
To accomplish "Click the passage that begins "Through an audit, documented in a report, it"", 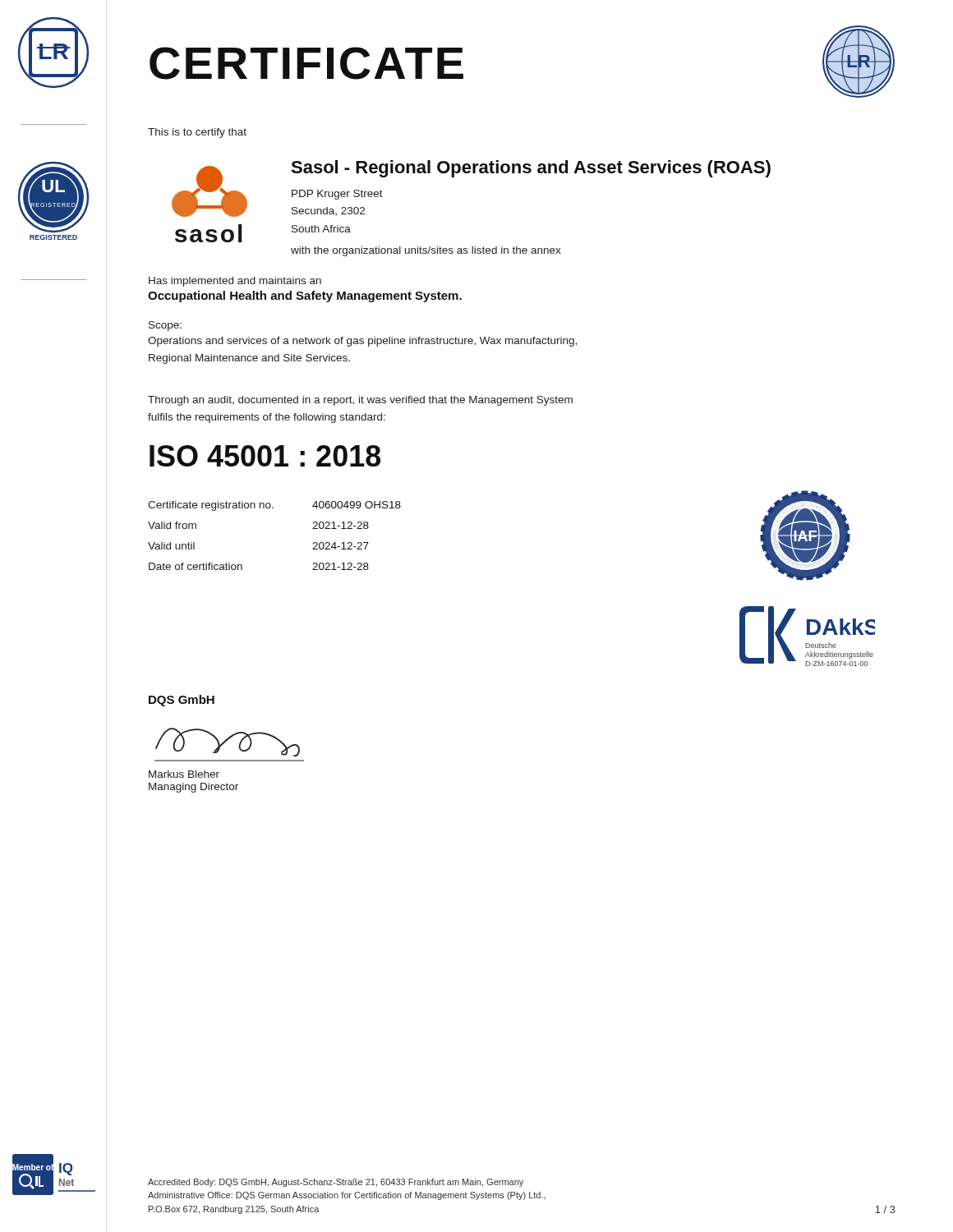I will coord(361,408).
